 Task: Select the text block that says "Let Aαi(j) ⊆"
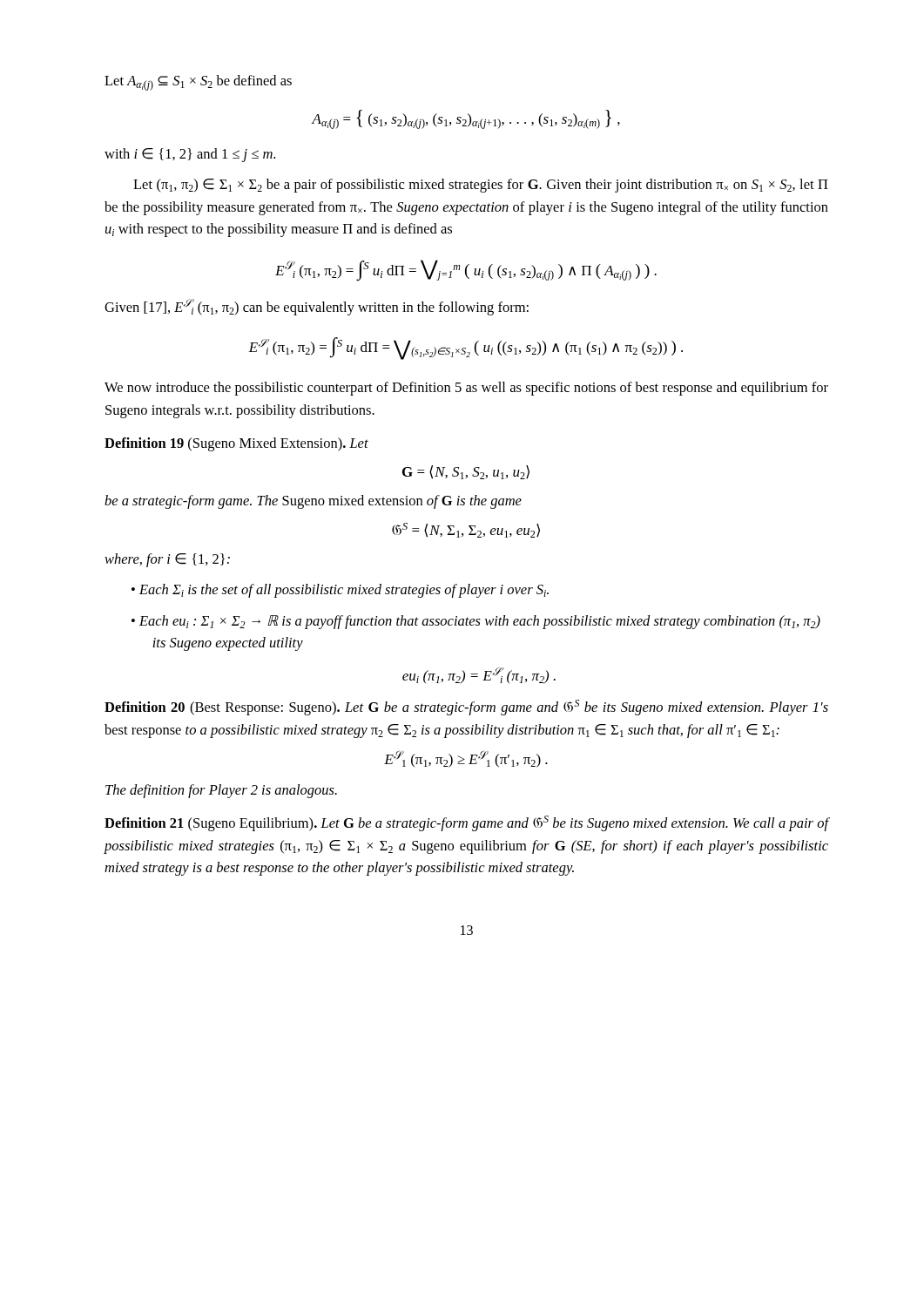pos(198,83)
